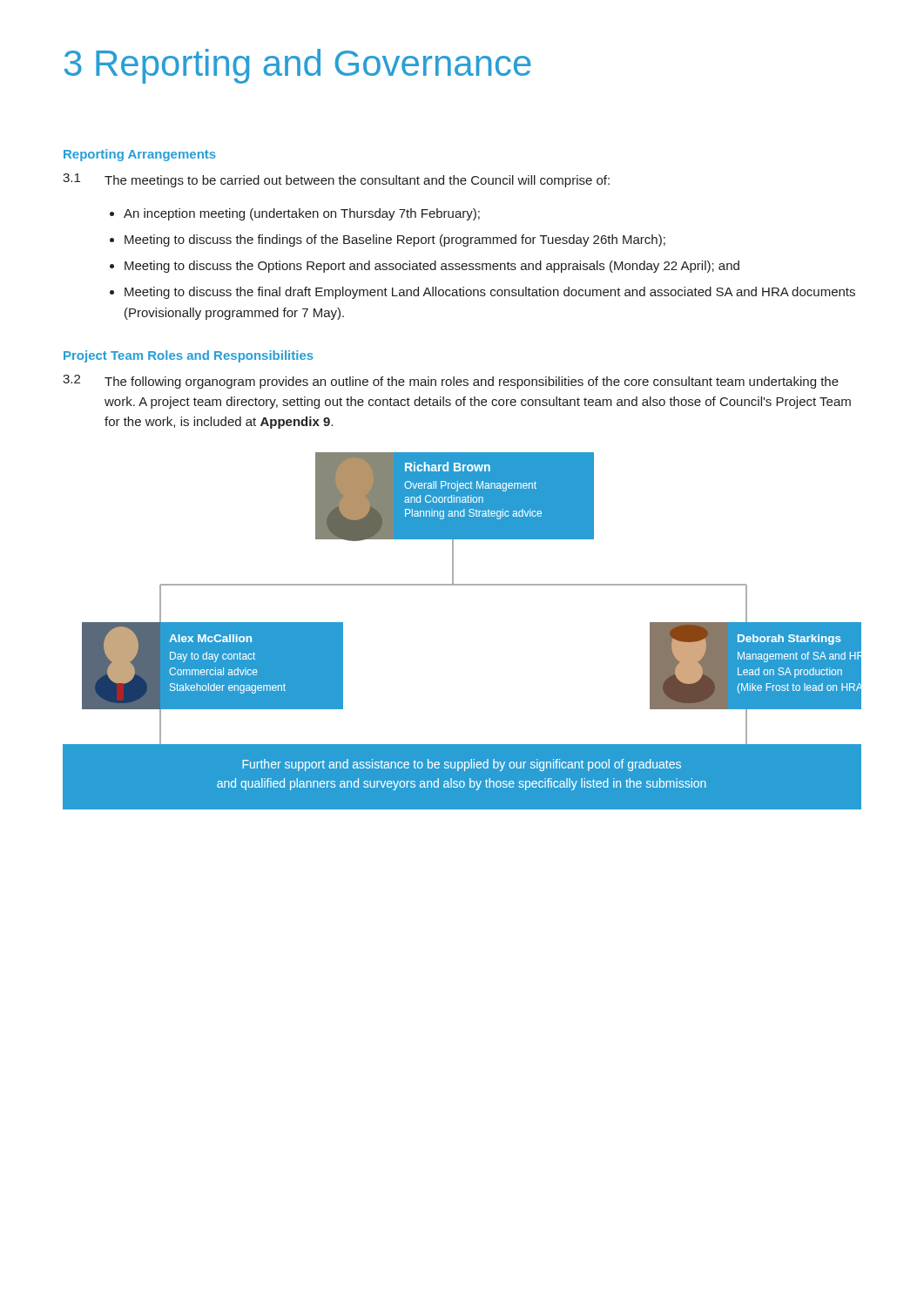Locate the region starting "2 The following organogram provides"
Screen dimensions: 1307x924
(462, 401)
